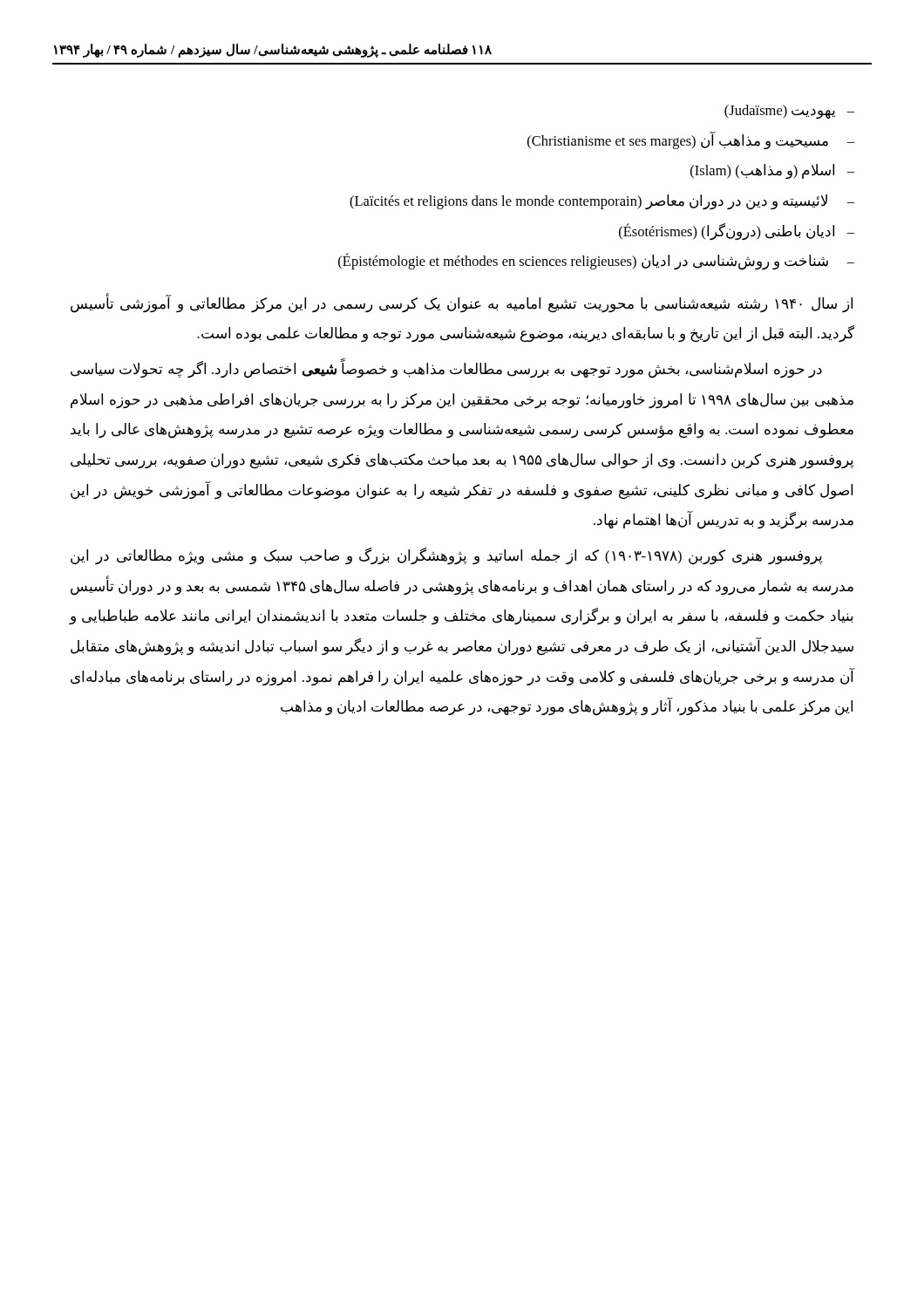Locate the text starting "– اسلام (و مذاهب)"

[772, 171]
